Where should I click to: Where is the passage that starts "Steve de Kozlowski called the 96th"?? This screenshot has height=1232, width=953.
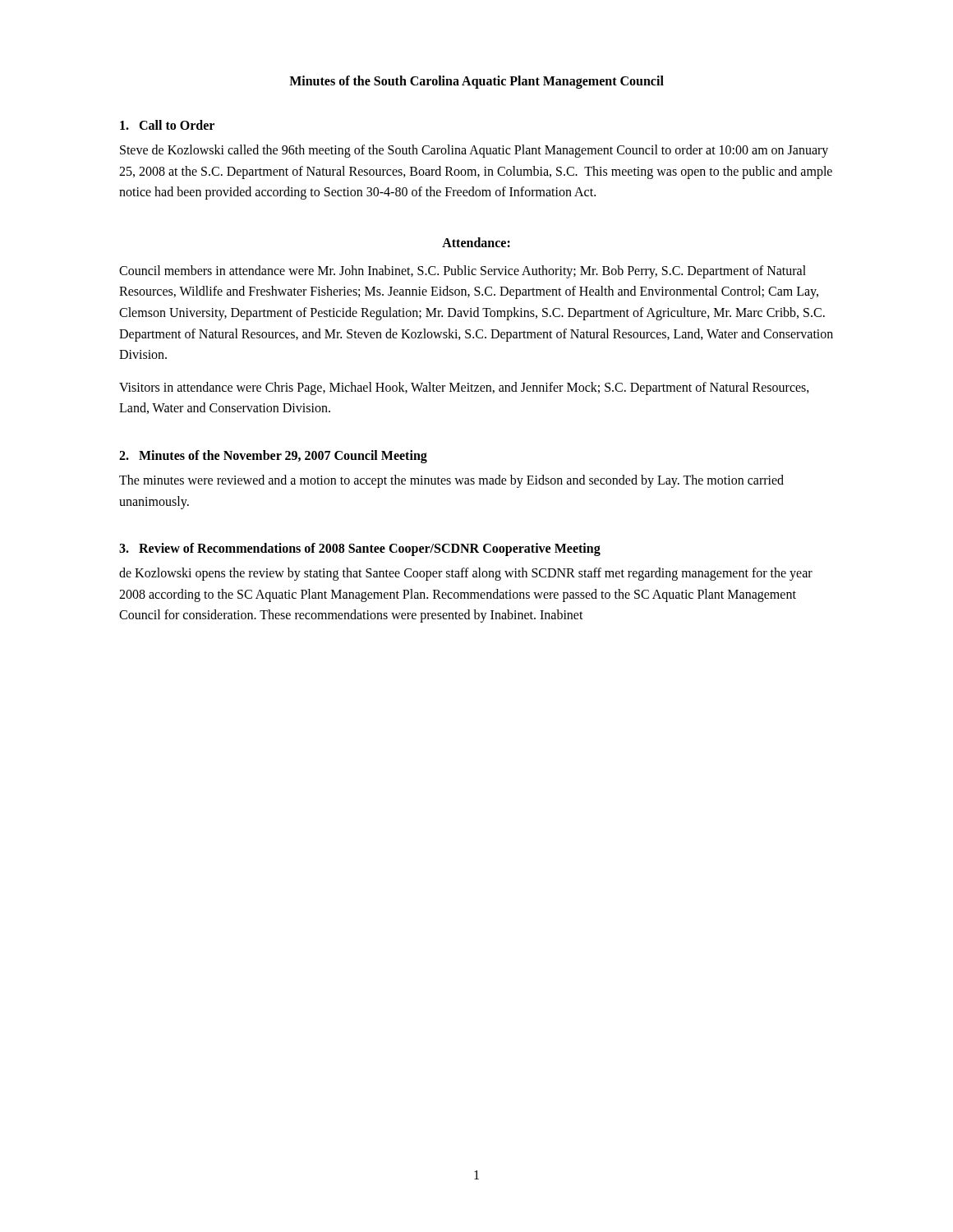click(476, 171)
